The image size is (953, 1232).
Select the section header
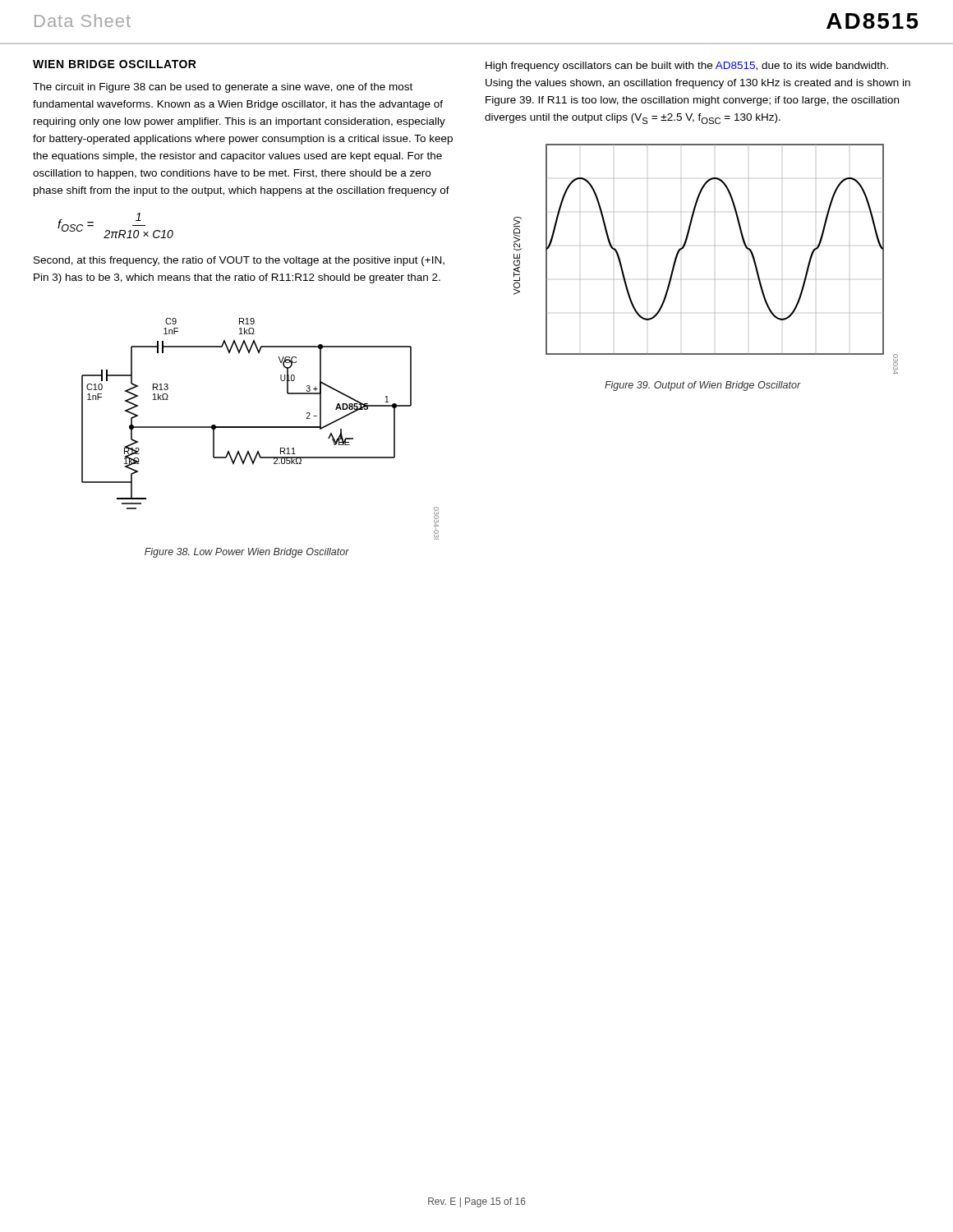115,64
